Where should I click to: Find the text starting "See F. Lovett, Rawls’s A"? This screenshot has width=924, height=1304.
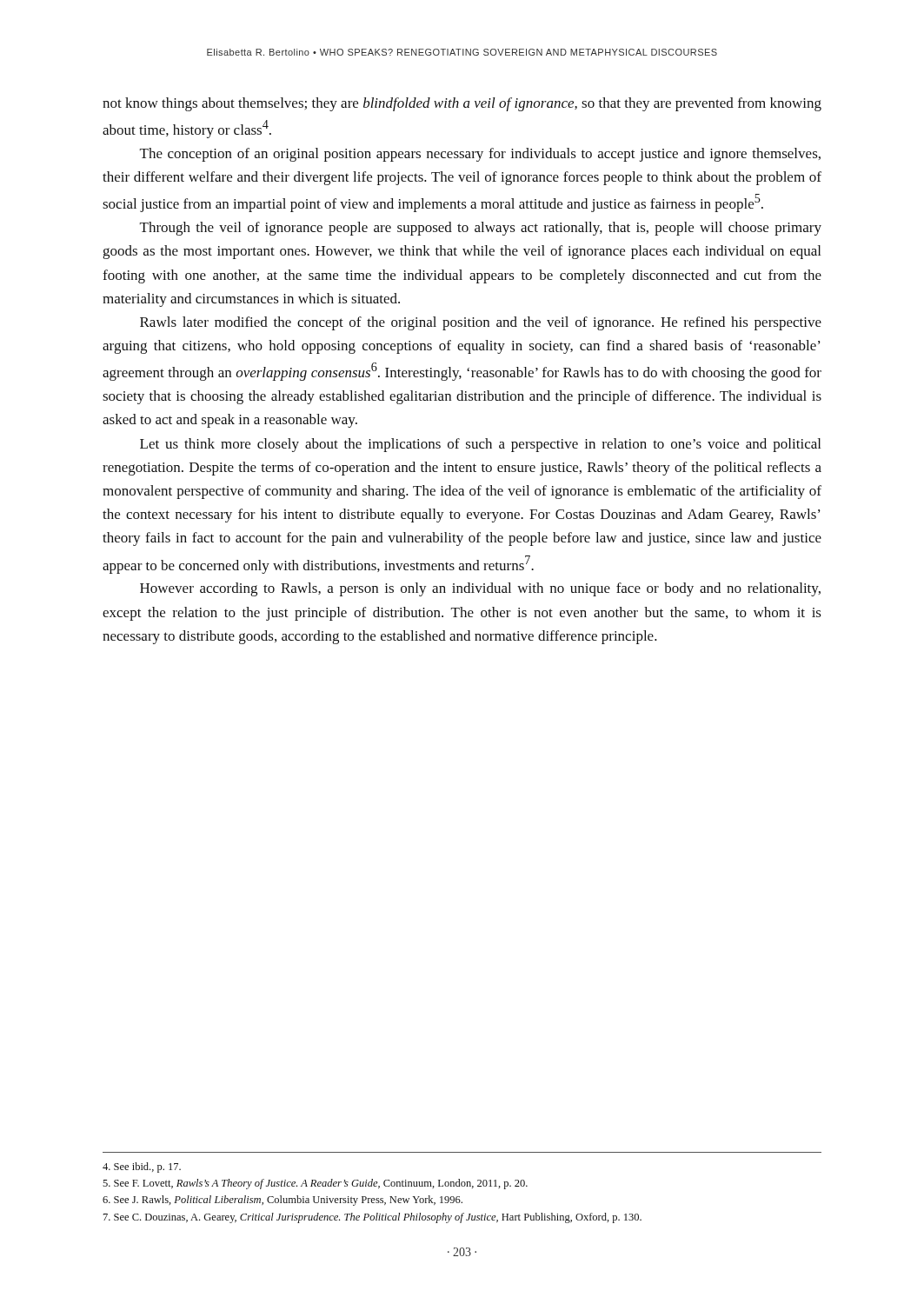(x=315, y=1183)
